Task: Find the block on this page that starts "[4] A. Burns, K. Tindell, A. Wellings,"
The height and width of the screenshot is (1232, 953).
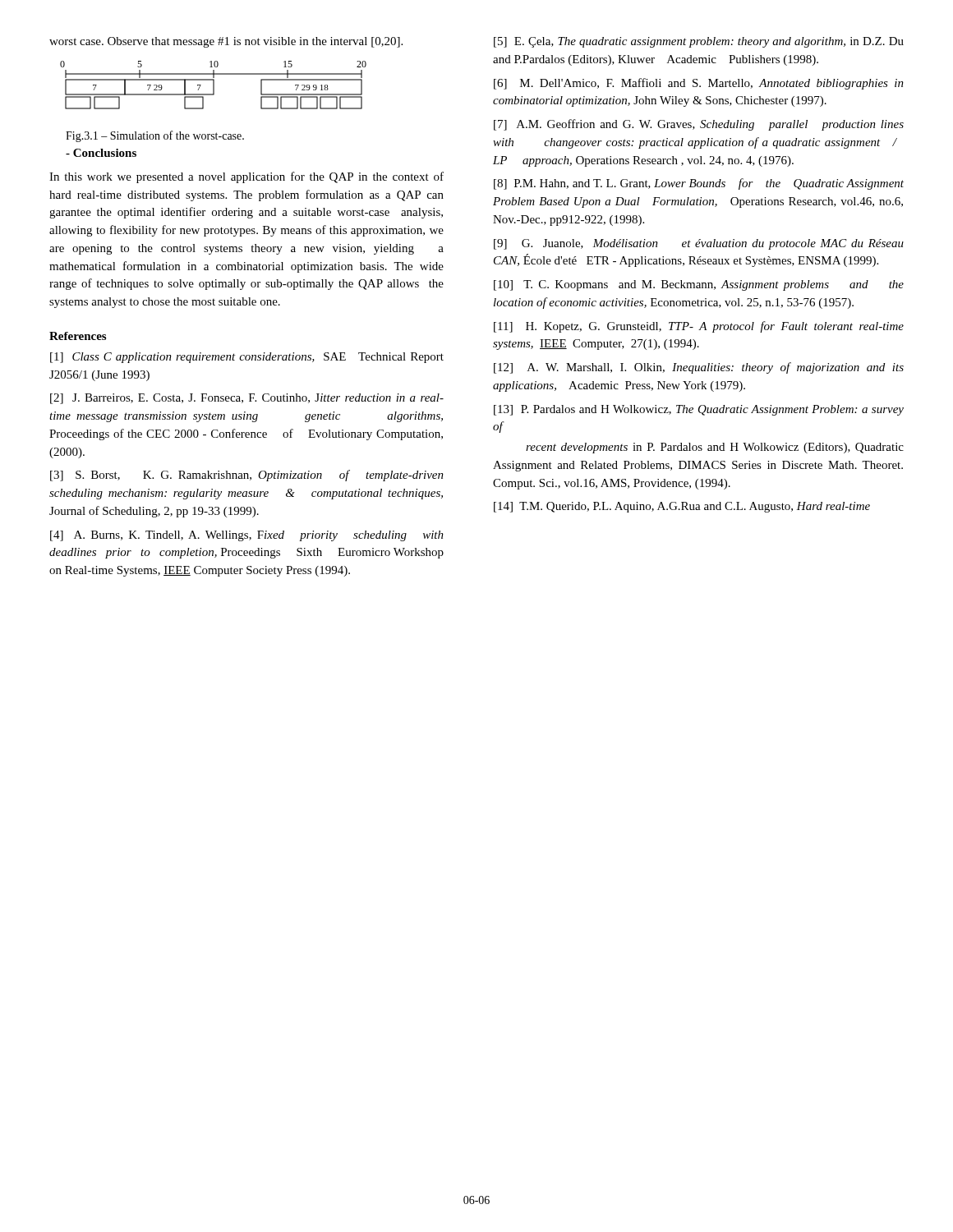Action: click(x=246, y=552)
